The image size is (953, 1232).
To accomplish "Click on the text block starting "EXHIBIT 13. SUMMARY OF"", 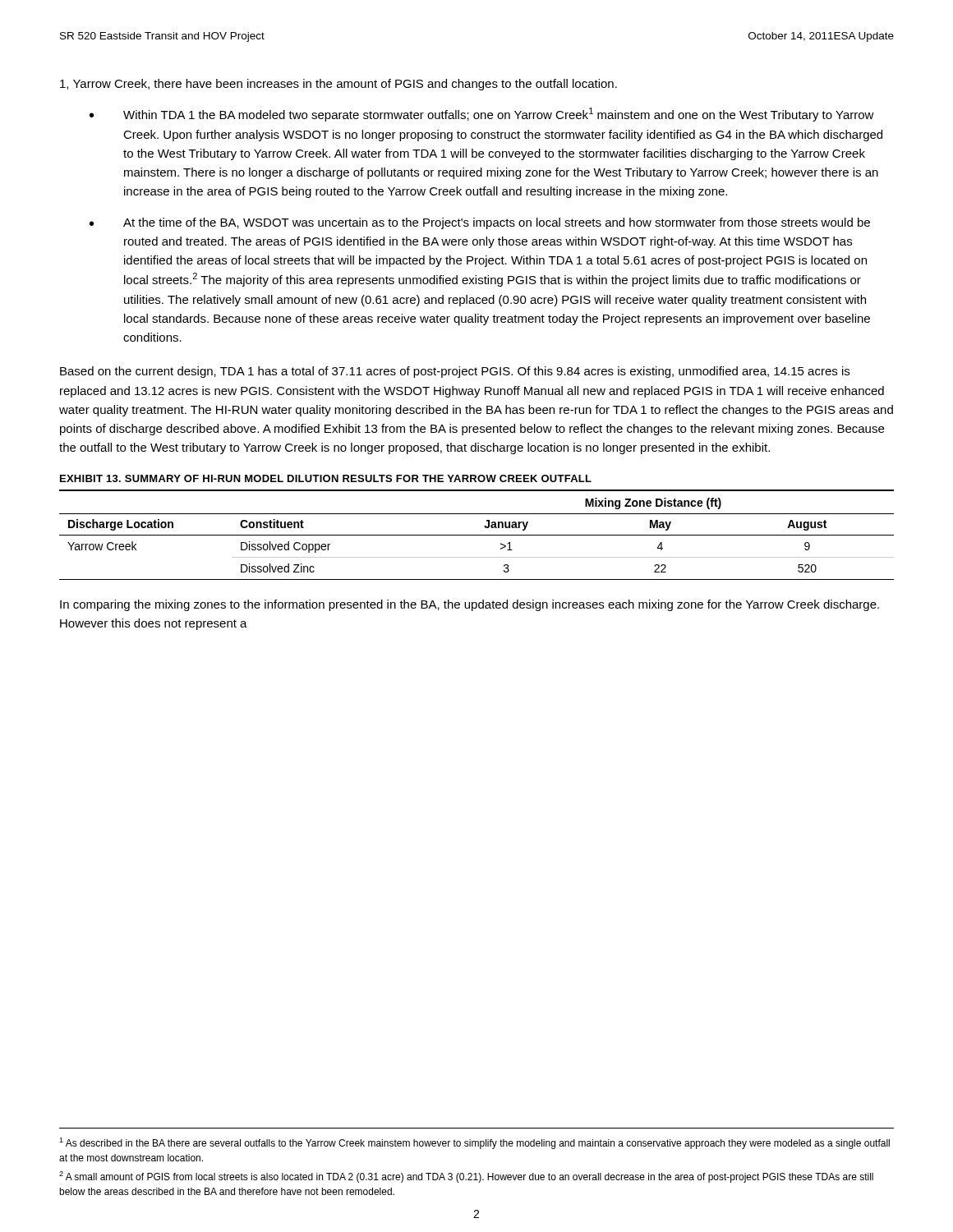I will (x=325, y=478).
